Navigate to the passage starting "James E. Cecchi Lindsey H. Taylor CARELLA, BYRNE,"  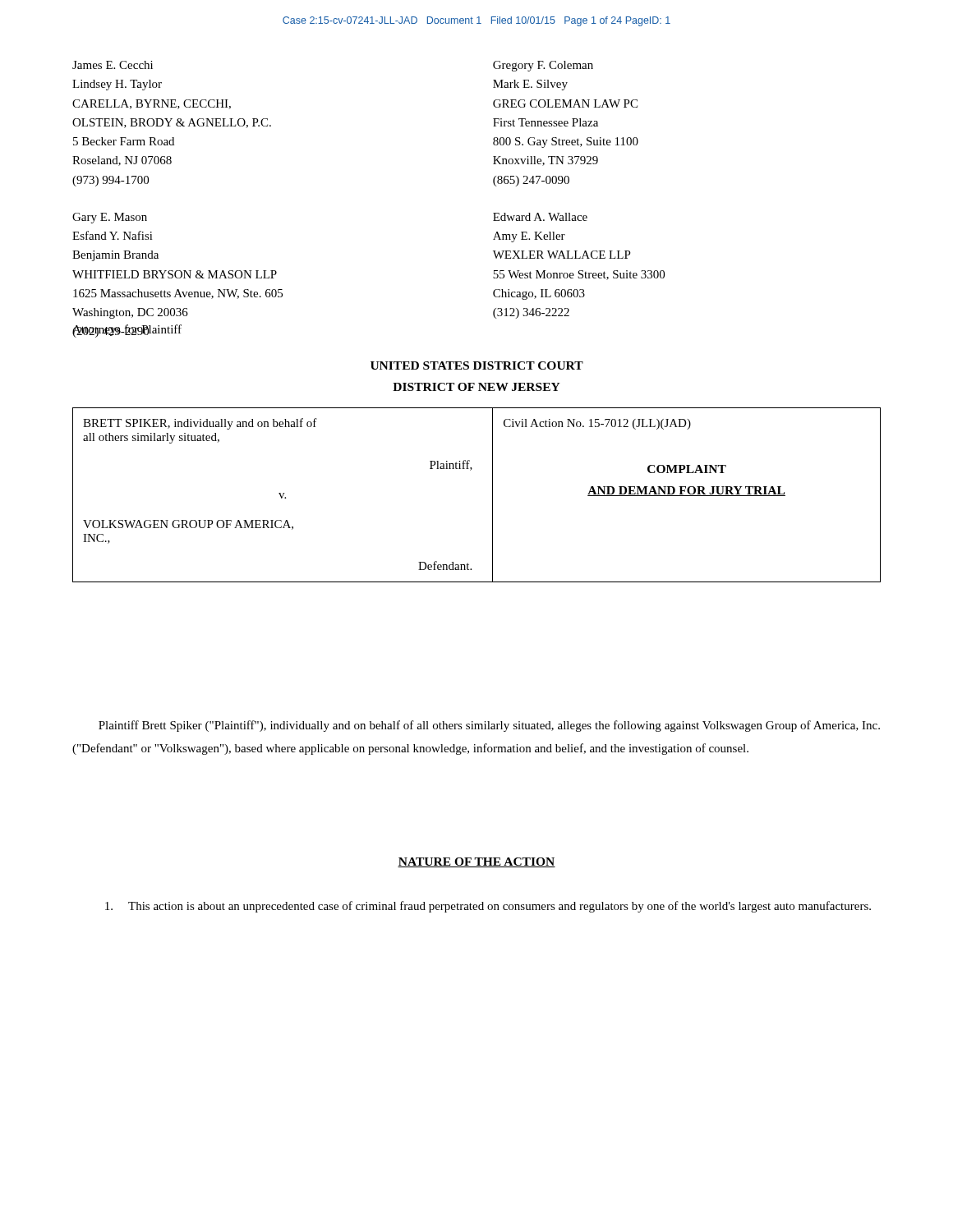(x=109, y=65)
